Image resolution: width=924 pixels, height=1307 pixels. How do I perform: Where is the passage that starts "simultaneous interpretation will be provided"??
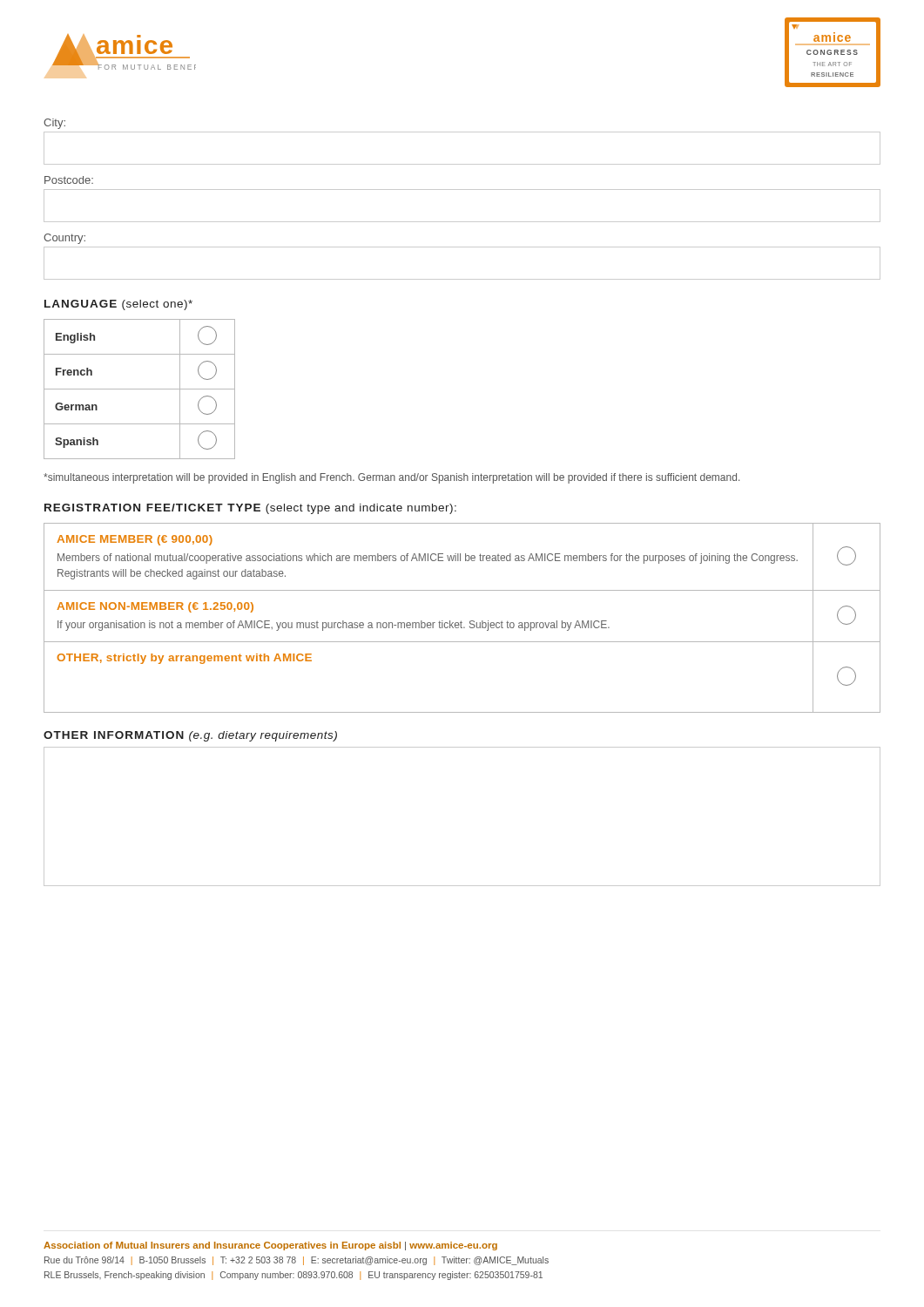[x=392, y=478]
